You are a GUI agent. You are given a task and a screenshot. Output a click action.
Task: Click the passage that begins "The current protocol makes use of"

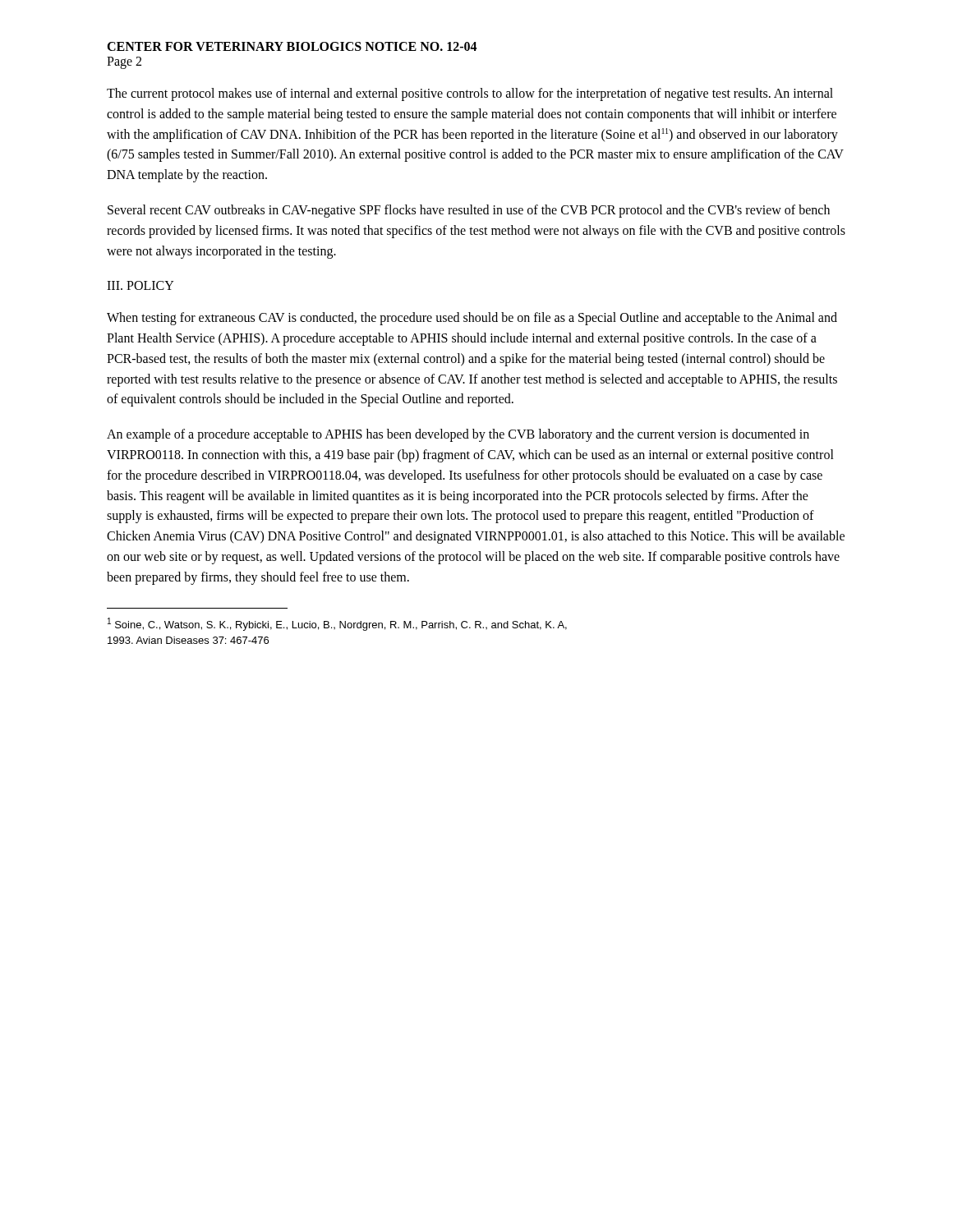click(476, 135)
